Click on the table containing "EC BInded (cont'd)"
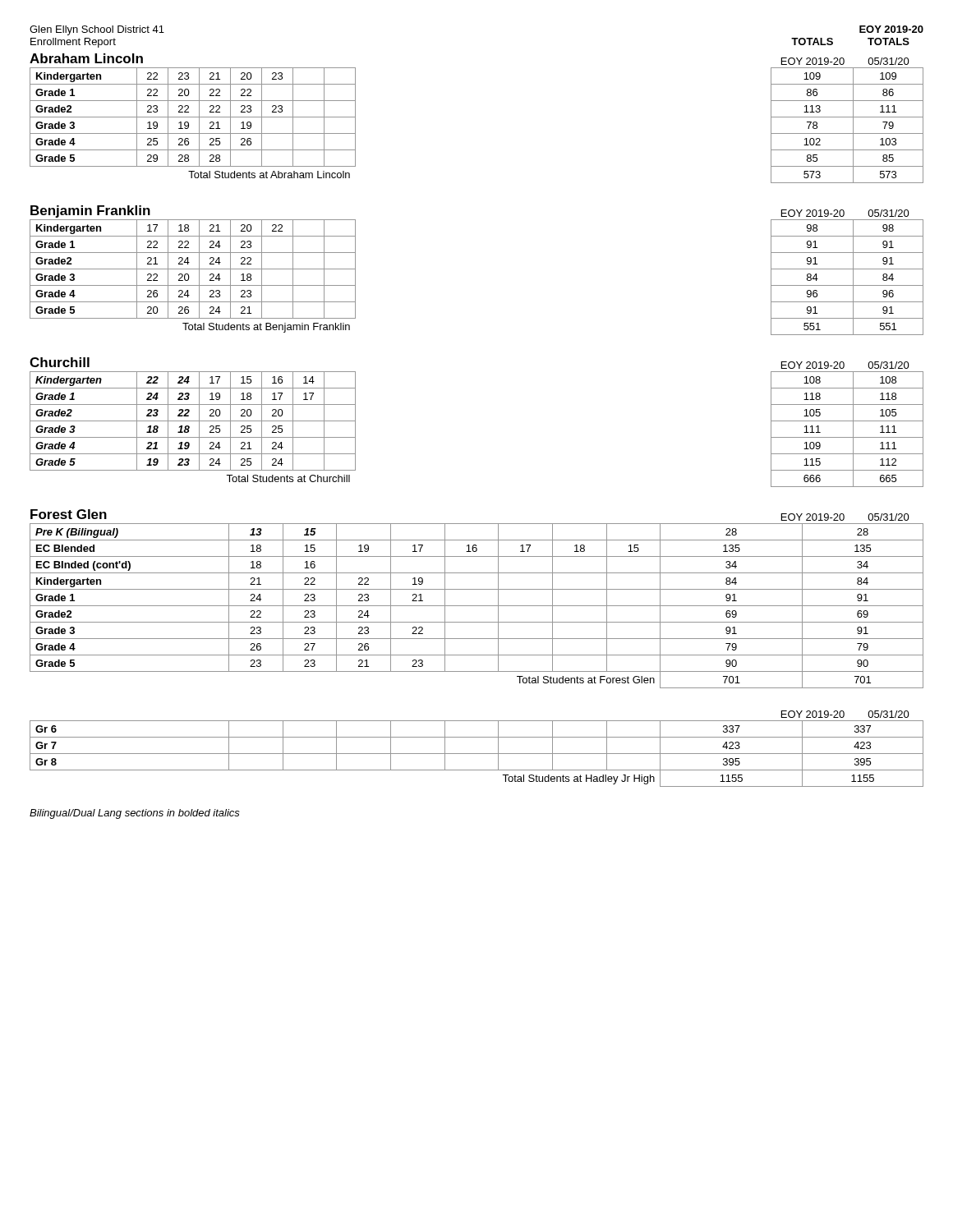Viewport: 953px width, 1232px height. click(x=476, y=606)
